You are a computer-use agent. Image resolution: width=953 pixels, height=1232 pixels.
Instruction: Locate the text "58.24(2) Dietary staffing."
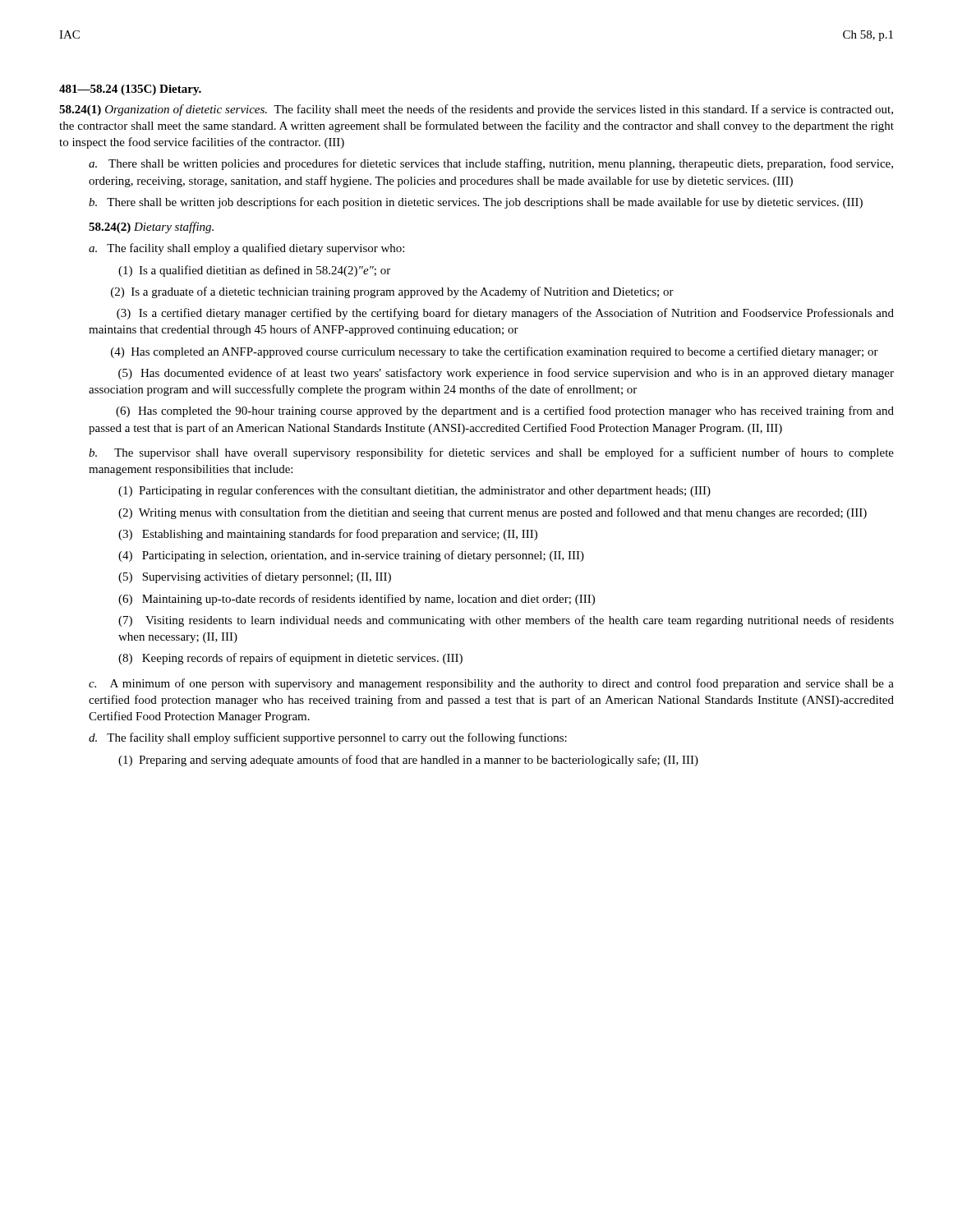click(151, 228)
